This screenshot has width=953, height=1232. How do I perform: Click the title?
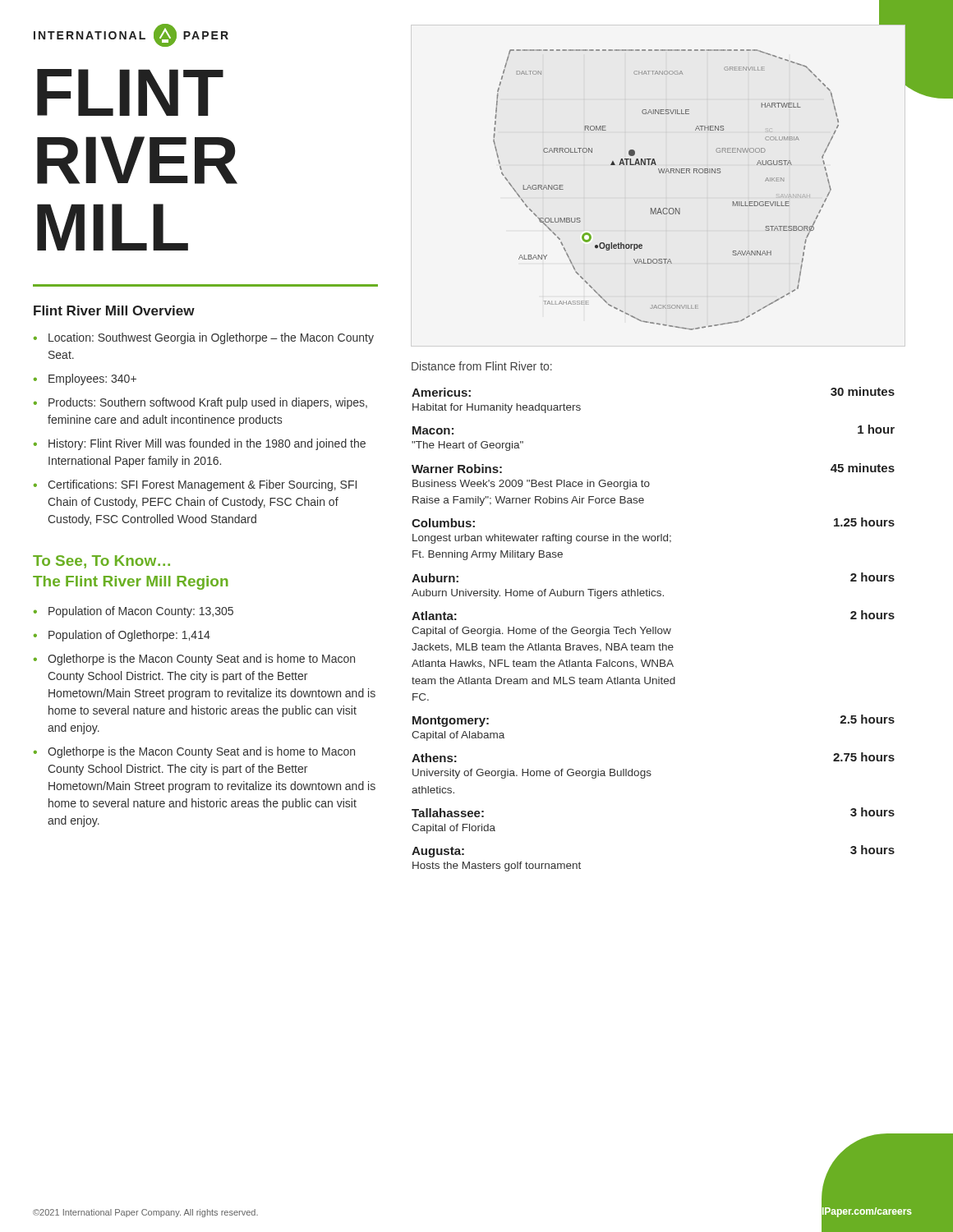coord(136,160)
